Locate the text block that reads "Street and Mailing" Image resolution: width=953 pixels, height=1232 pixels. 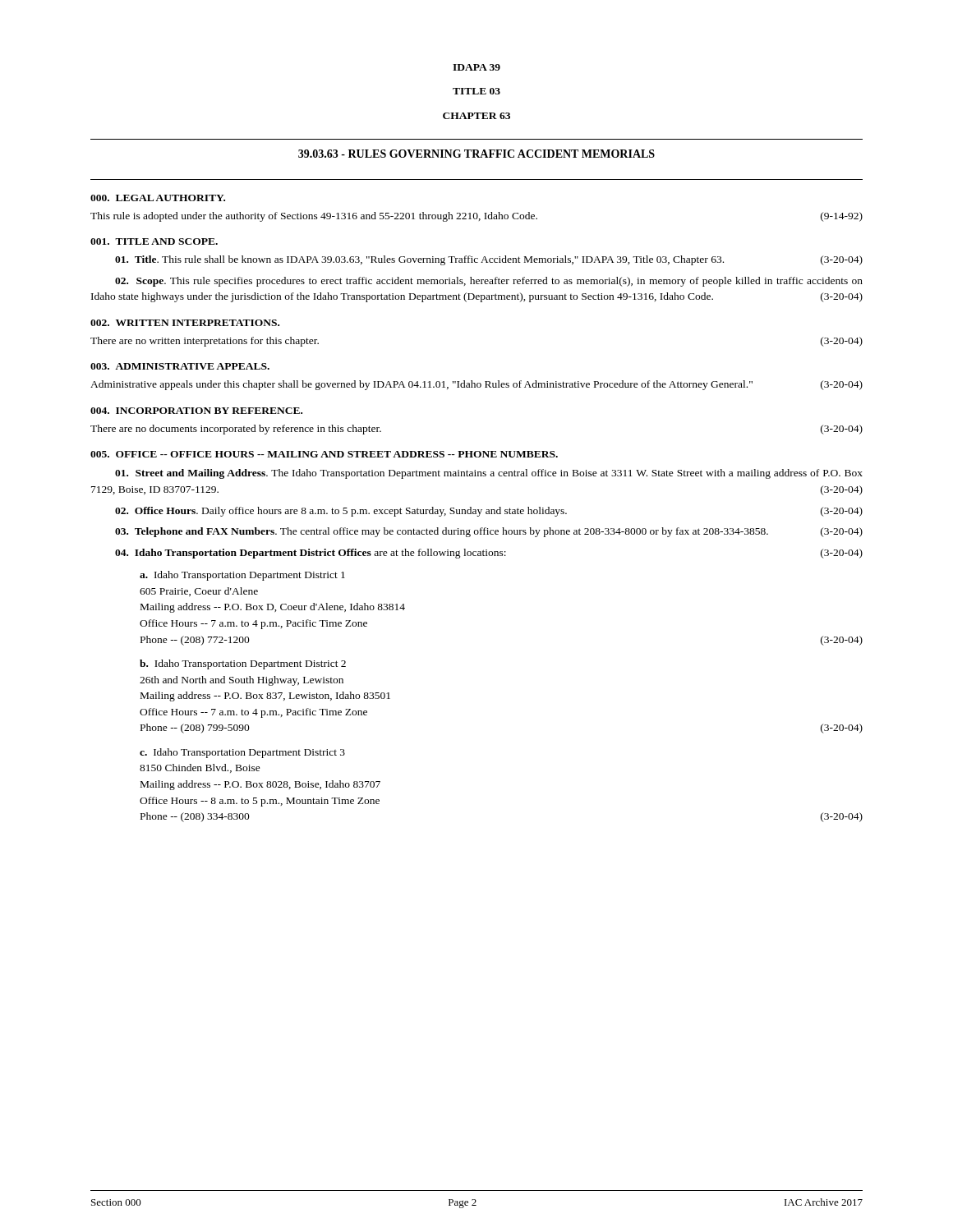[x=476, y=482]
